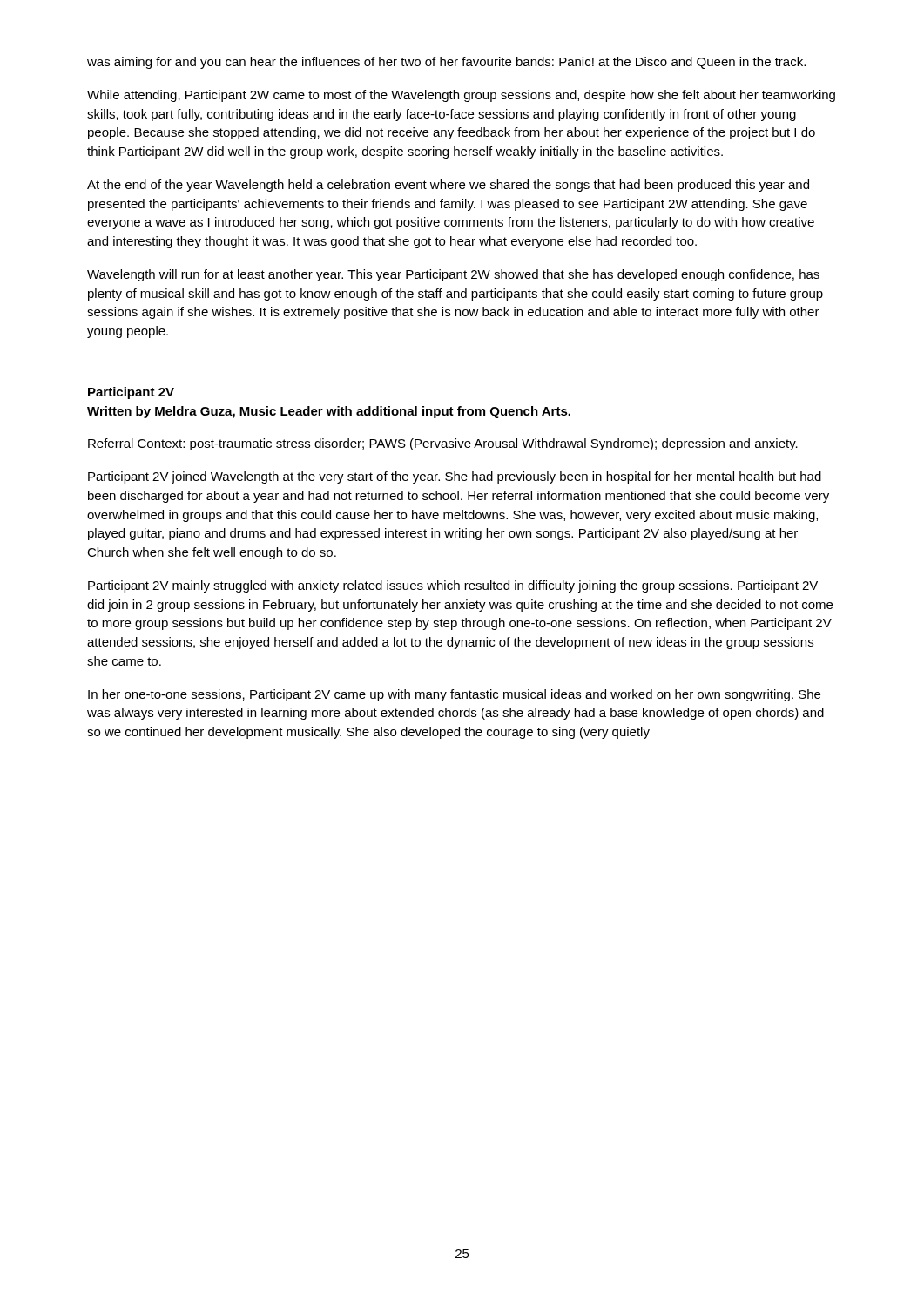Find the text block starting "Referral Context: post-traumatic stress disorder; PAWS (Pervasive Arousal"
Image resolution: width=924 pixels, height=1307 pixels.
[x=443, y=443]
